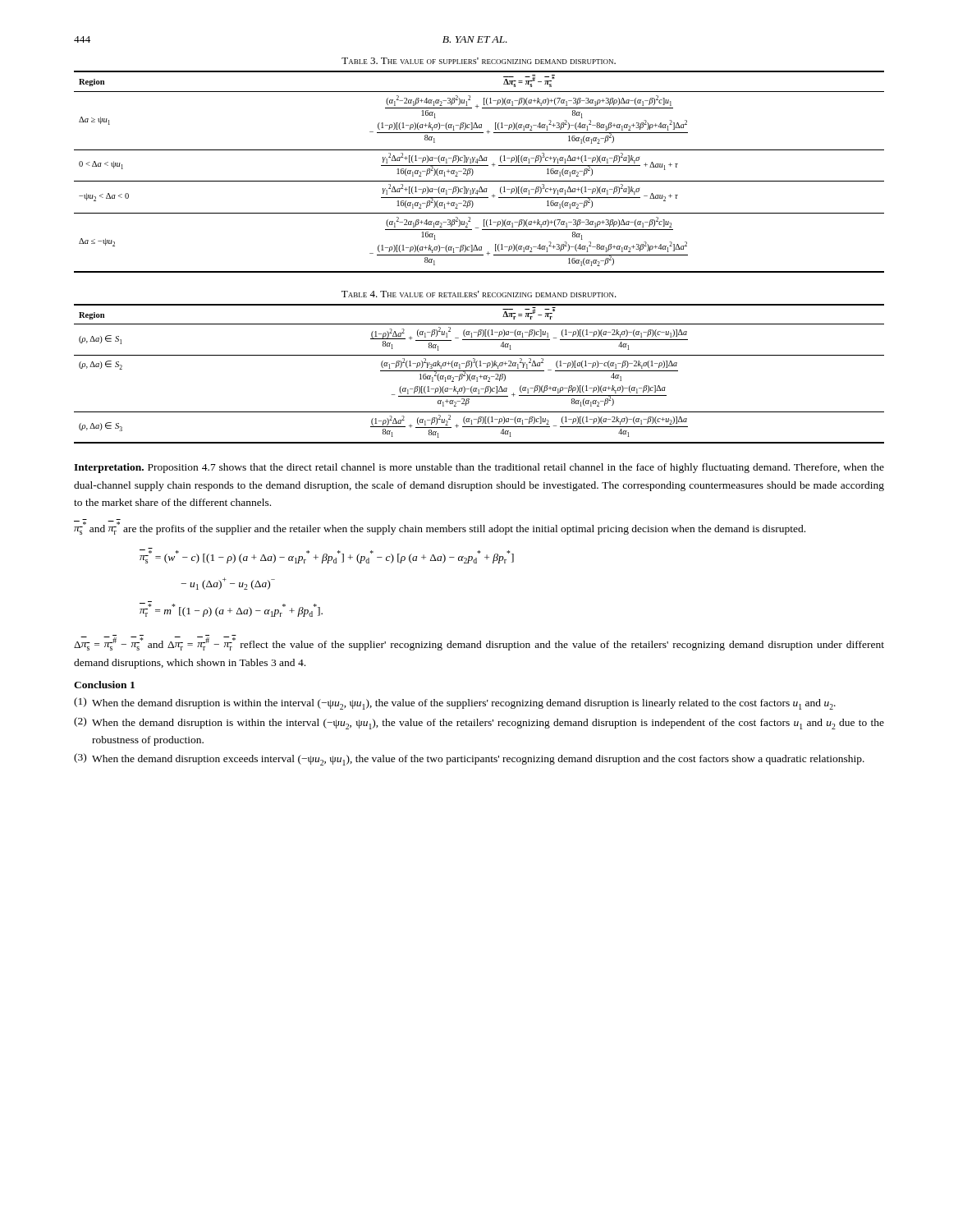Select the table that reads "( α 1 2"
958x1232 pixels.
[479, 172]
